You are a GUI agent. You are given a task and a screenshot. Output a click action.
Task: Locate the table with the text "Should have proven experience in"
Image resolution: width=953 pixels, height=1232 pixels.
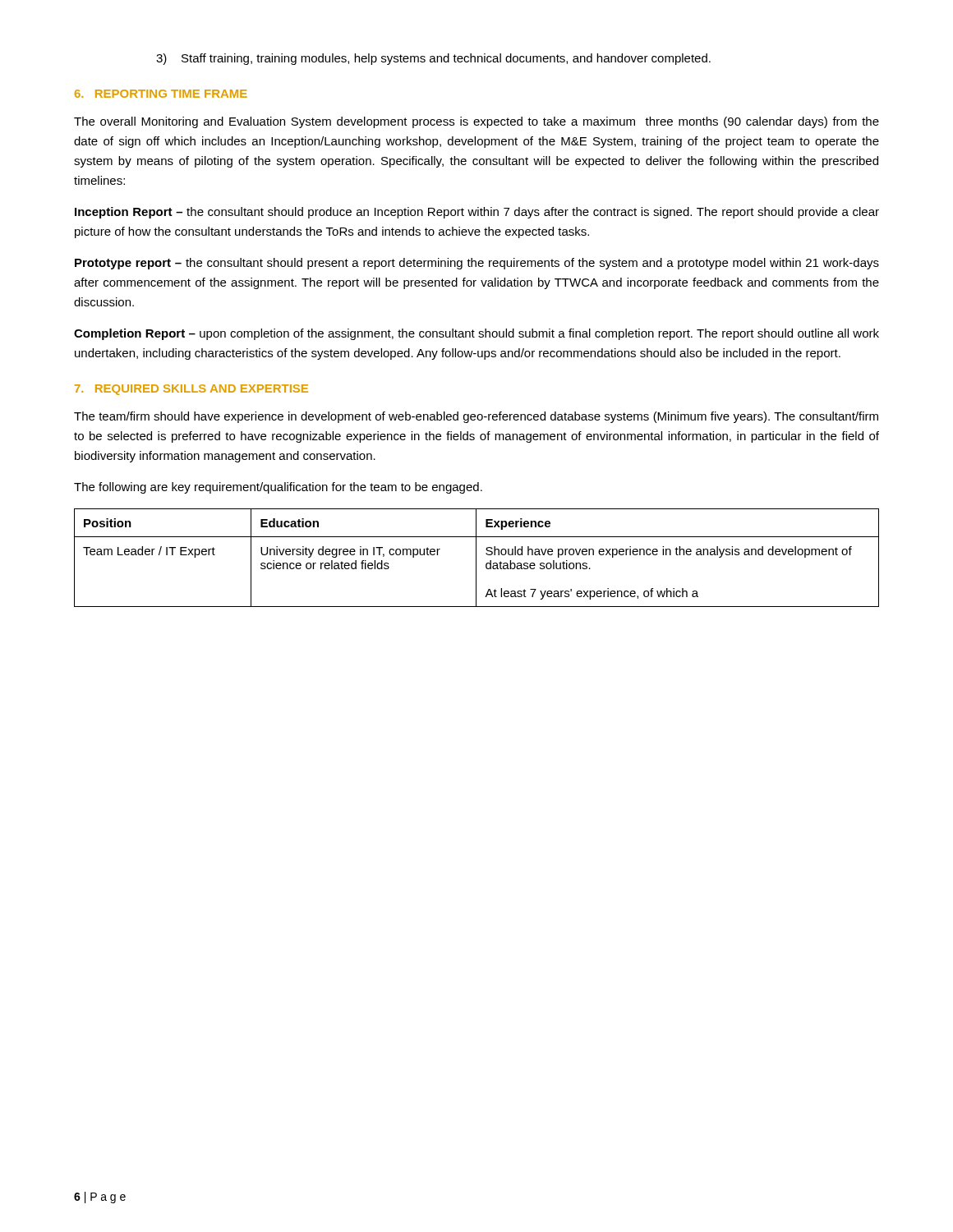coord(476,557)
